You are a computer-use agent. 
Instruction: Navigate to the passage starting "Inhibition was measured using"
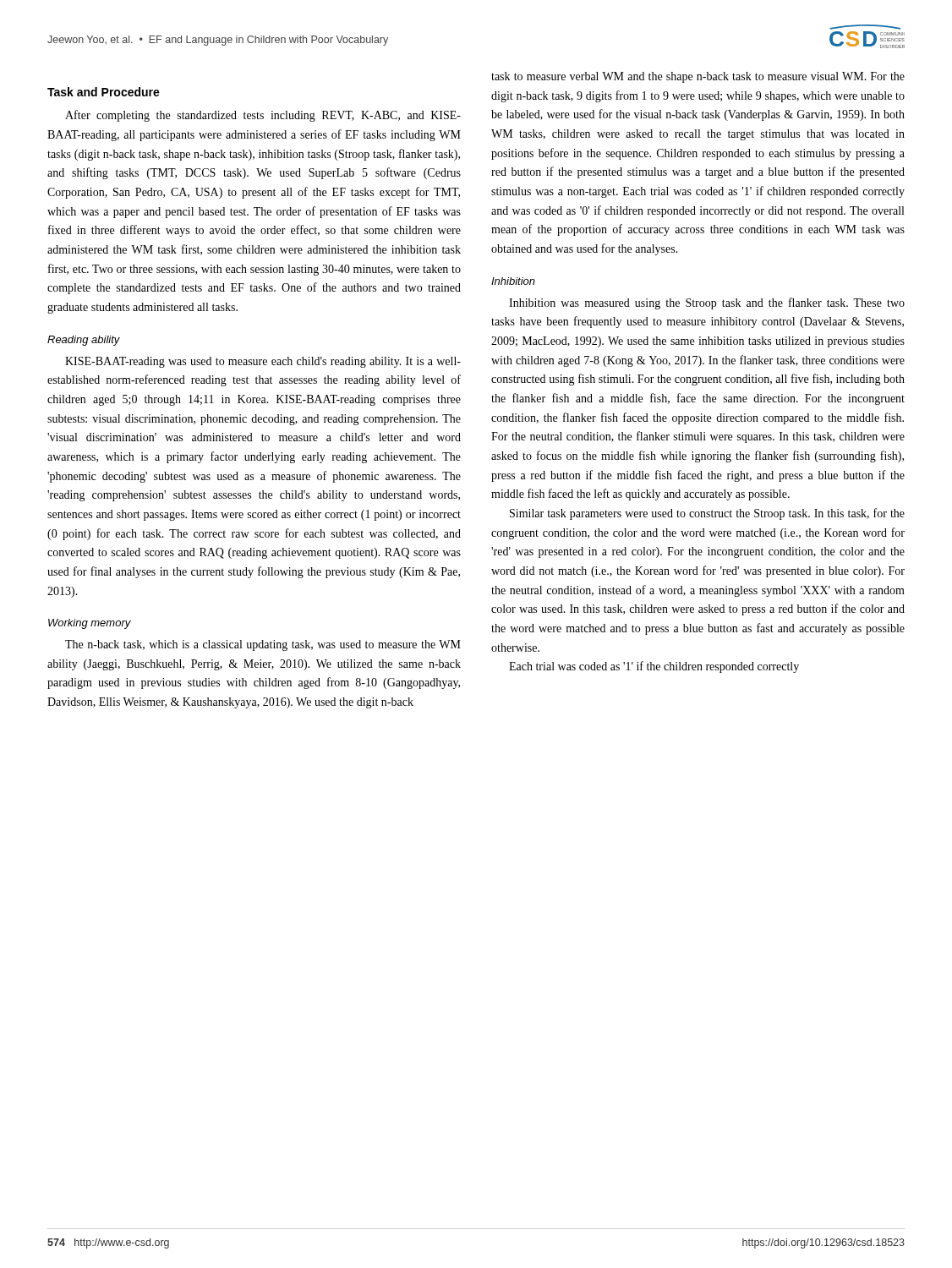[698, 399]
